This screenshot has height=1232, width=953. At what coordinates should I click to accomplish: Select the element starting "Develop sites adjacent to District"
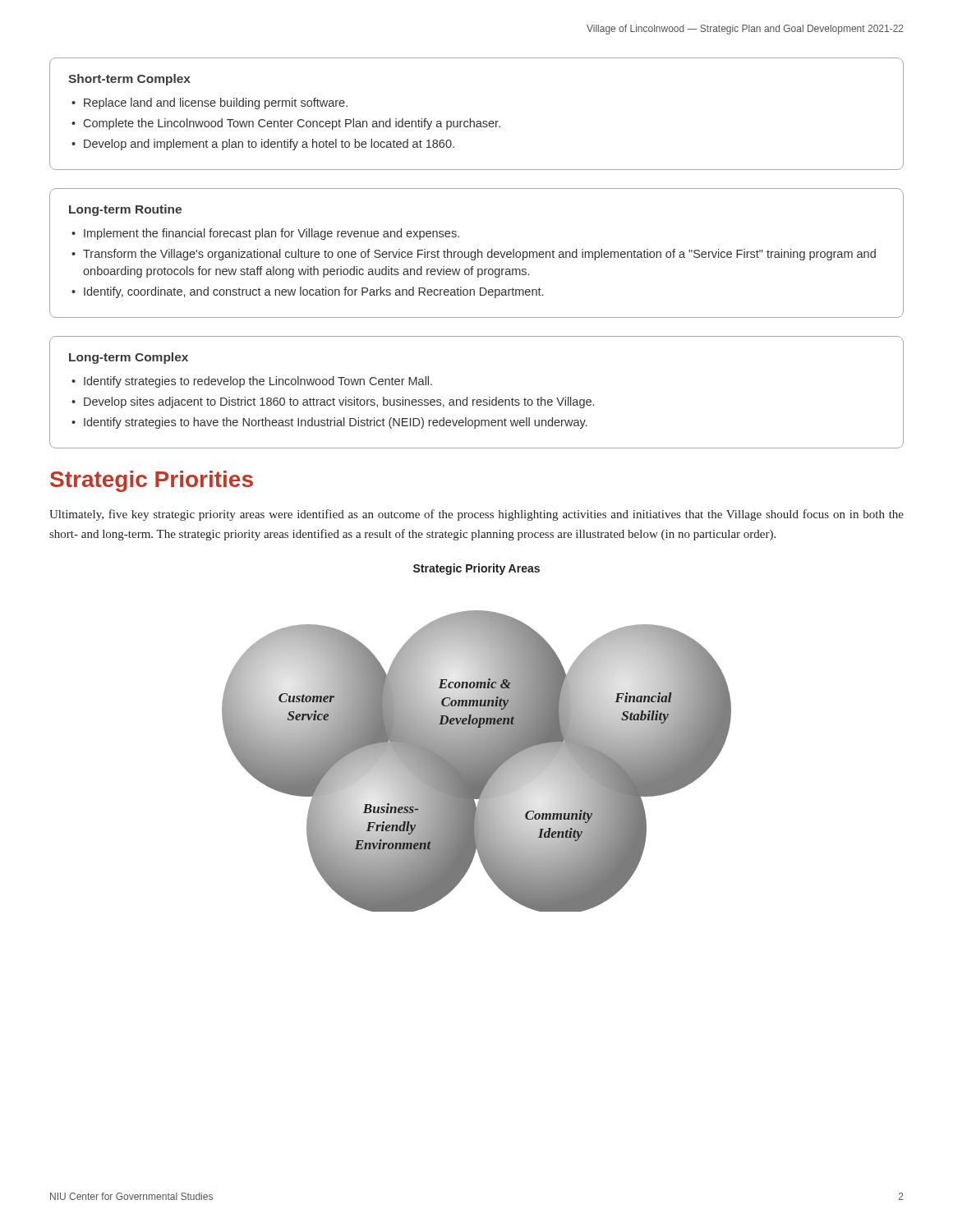coord(339,402)
